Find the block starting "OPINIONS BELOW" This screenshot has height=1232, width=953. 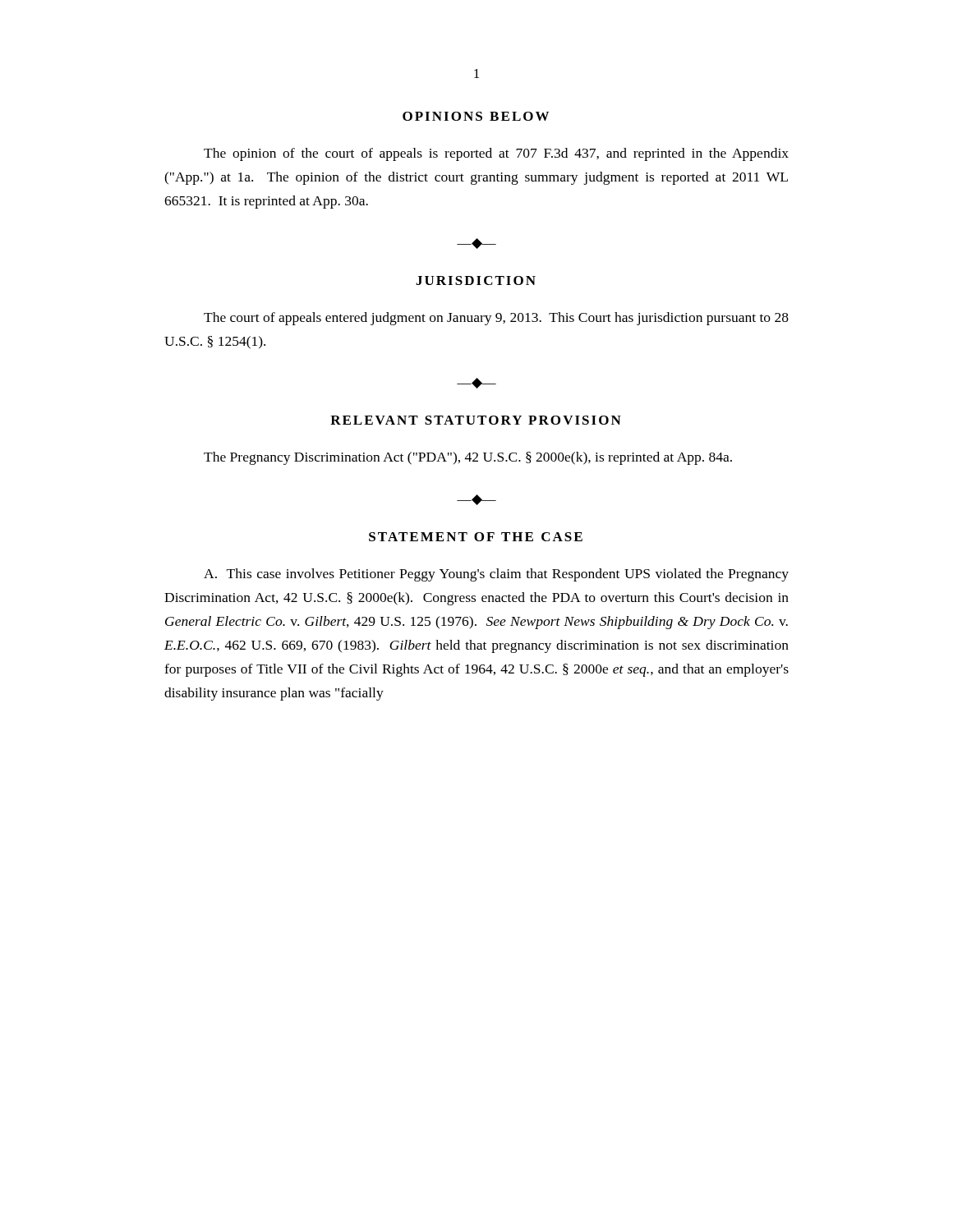[476, 116]
